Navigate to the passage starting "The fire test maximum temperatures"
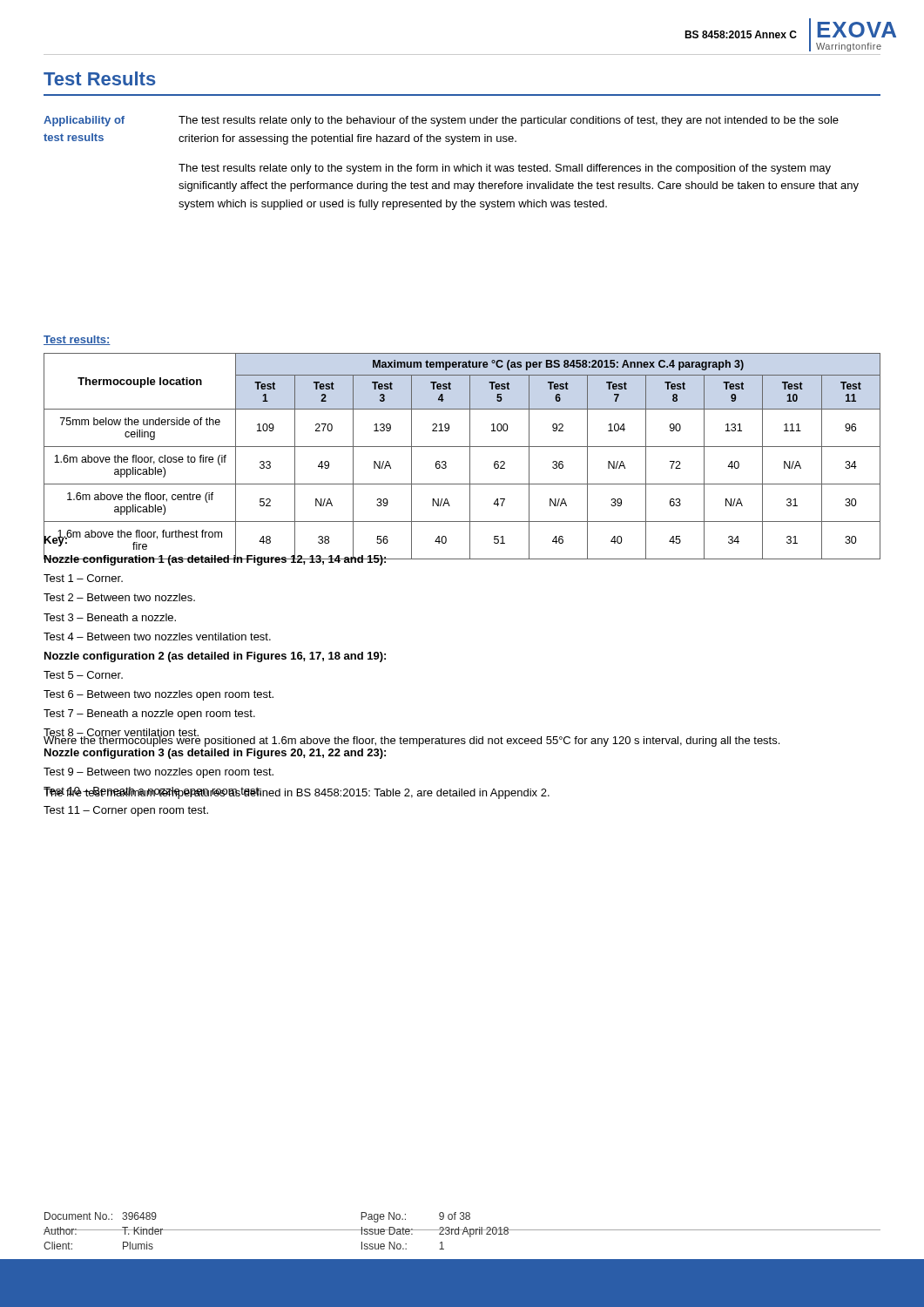Image resolution: width=924 pixels, height=1307 pixels. point(462,793)
